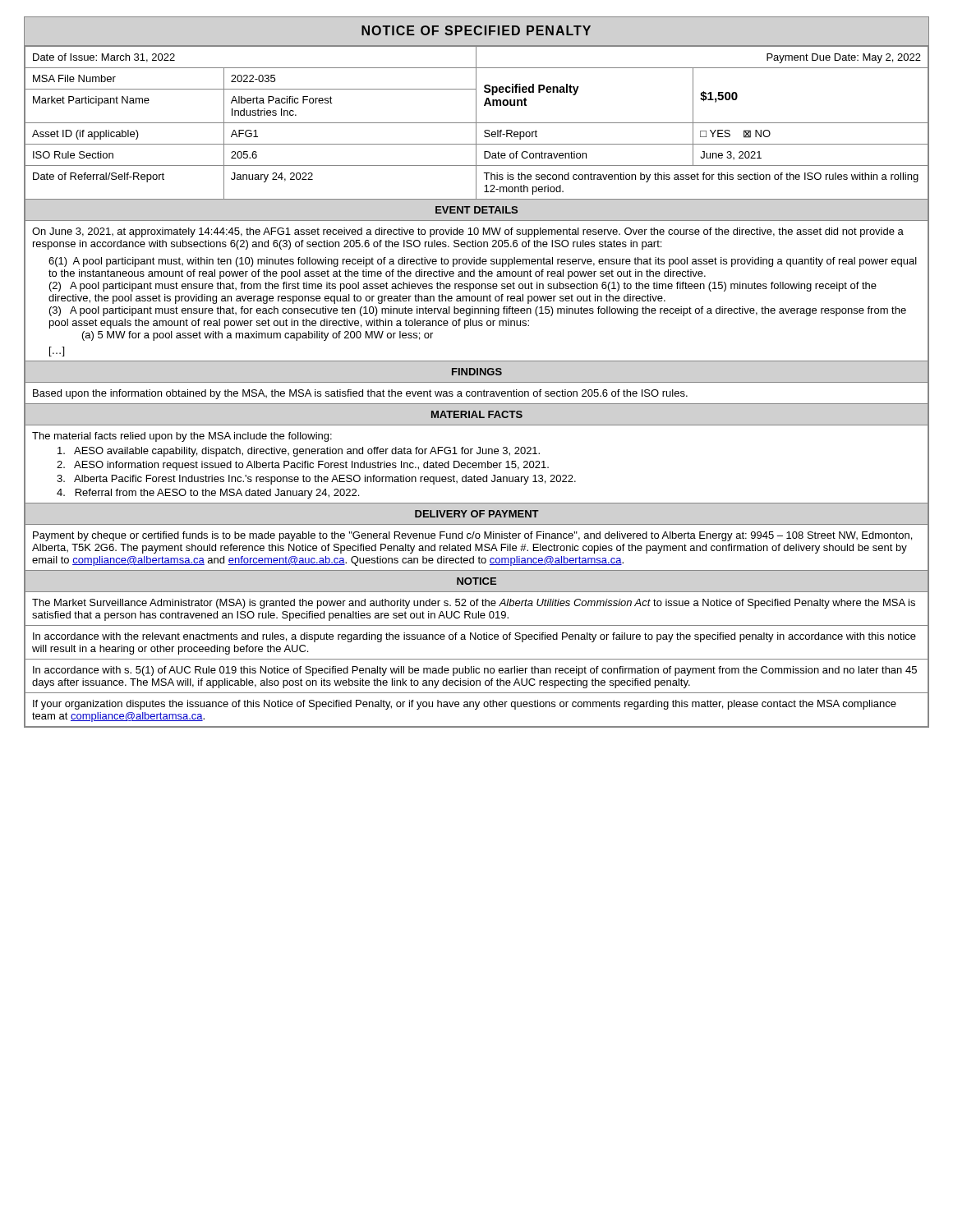Click the passage that begins "AESO available capability, dispatch, directive, generation and offer"
This screenshot has height=1232, width=953.
299,451
